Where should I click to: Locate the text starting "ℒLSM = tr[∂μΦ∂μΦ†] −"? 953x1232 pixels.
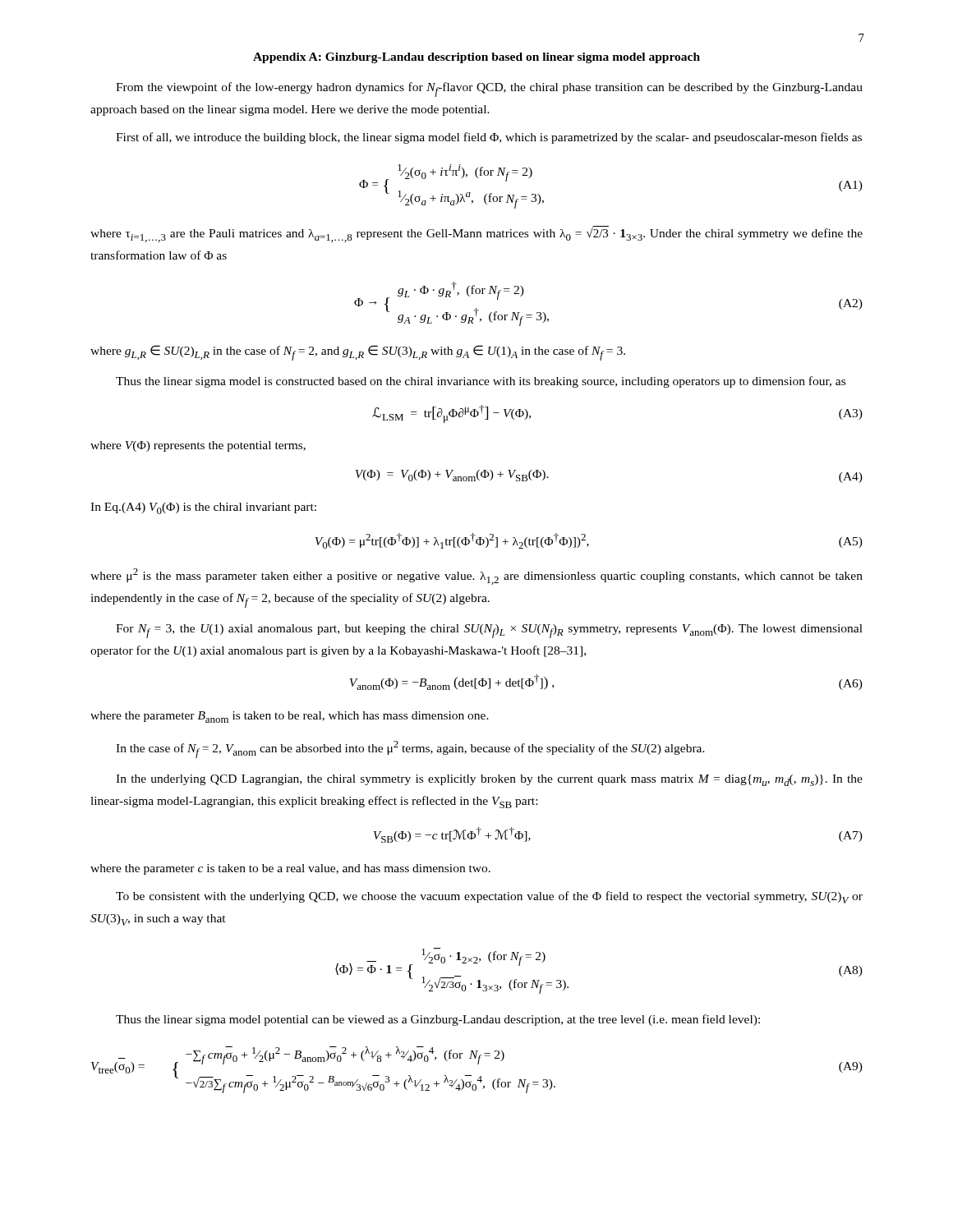(x=476, y=413)
